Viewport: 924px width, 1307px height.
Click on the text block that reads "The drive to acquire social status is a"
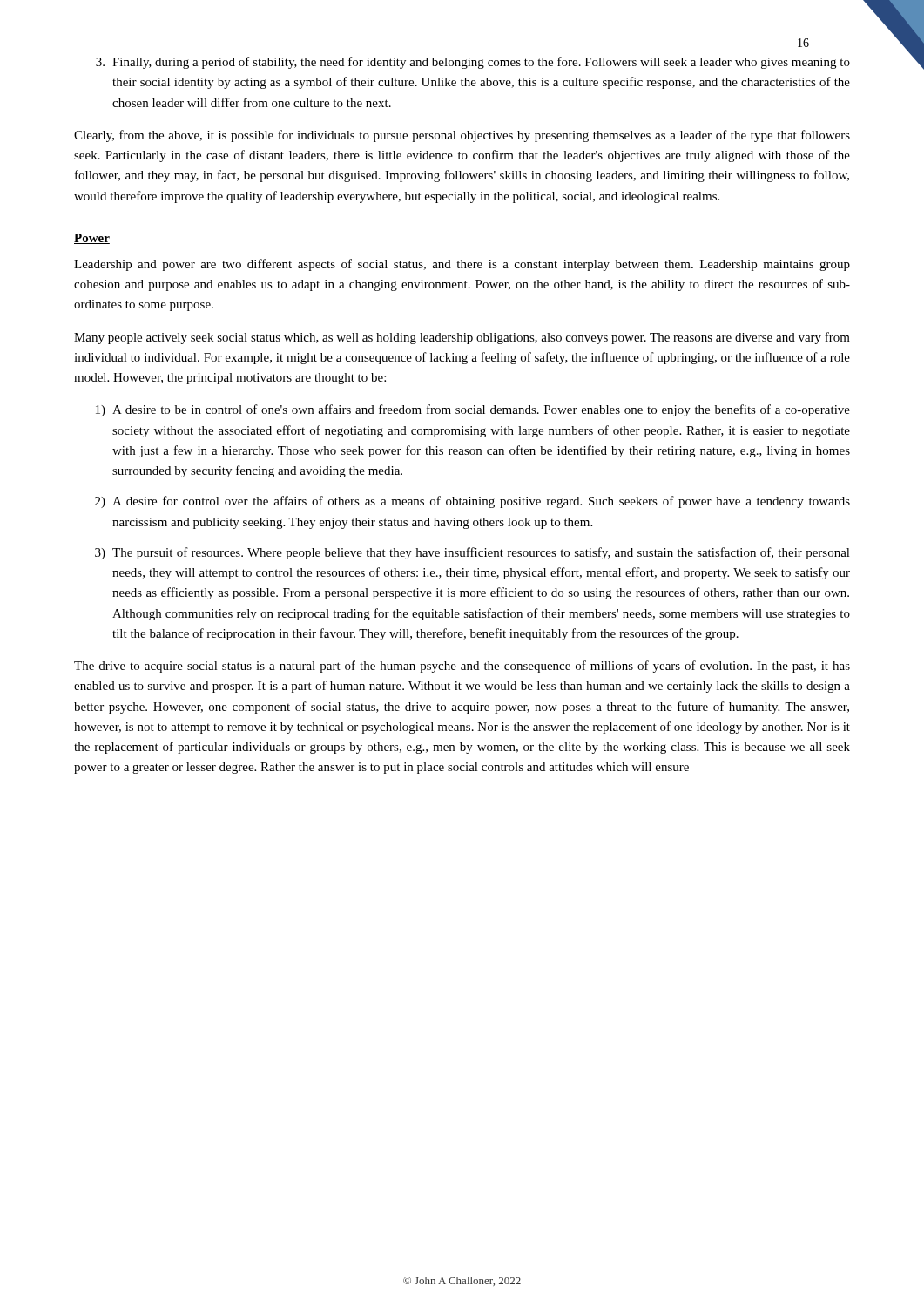[462, 716]
